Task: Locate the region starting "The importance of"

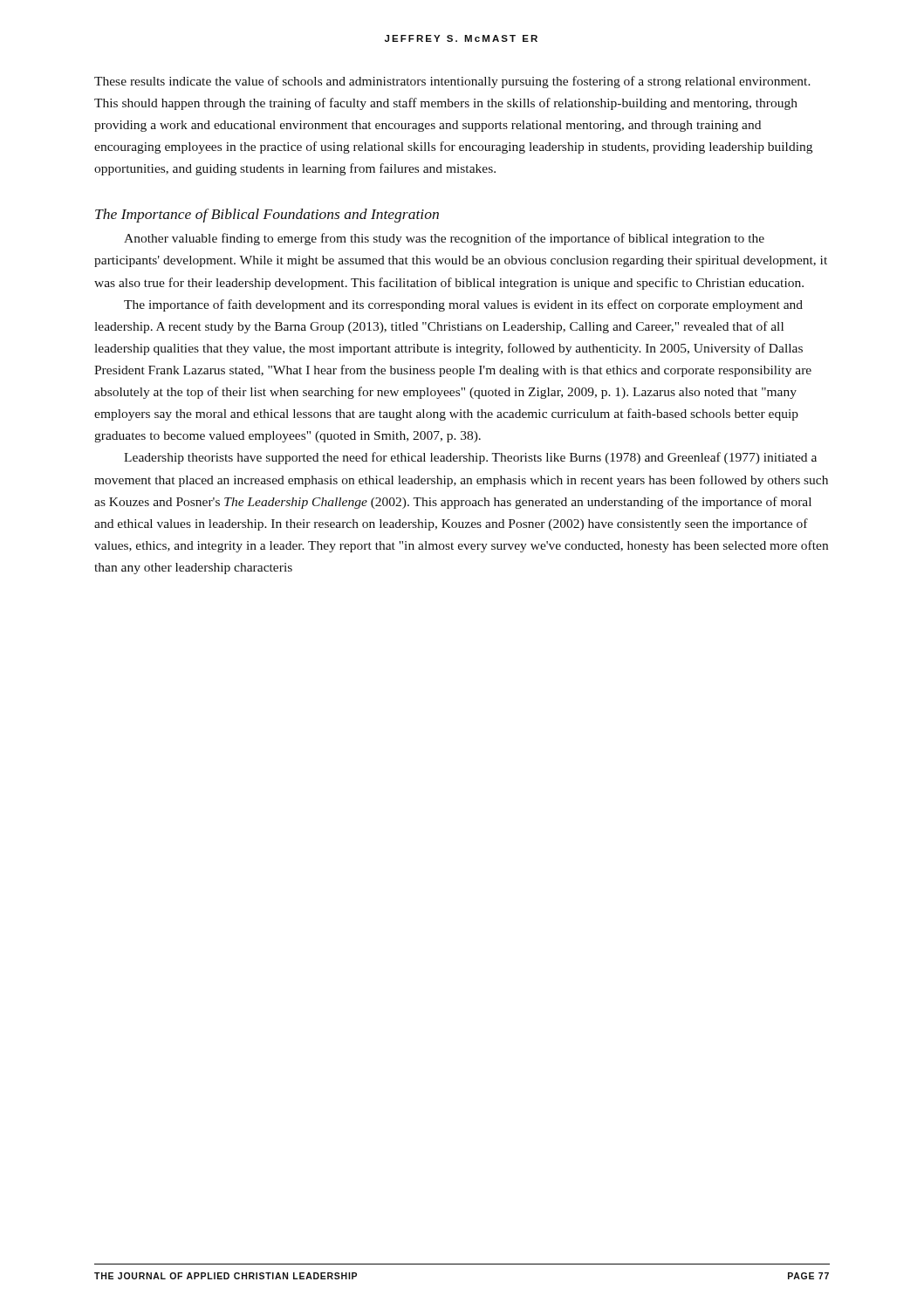Action: coord(462,370)
